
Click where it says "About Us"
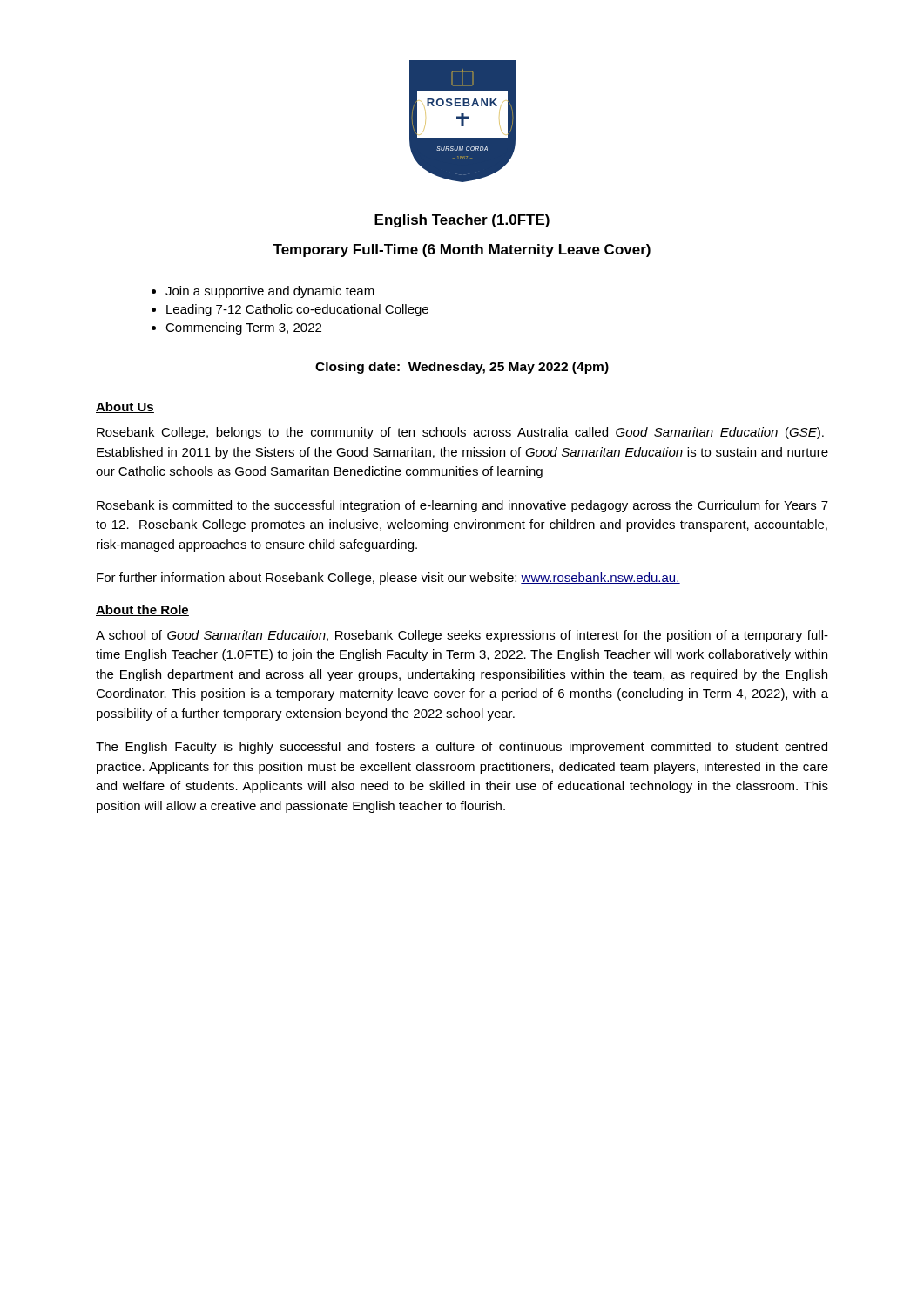click(125, 406)
